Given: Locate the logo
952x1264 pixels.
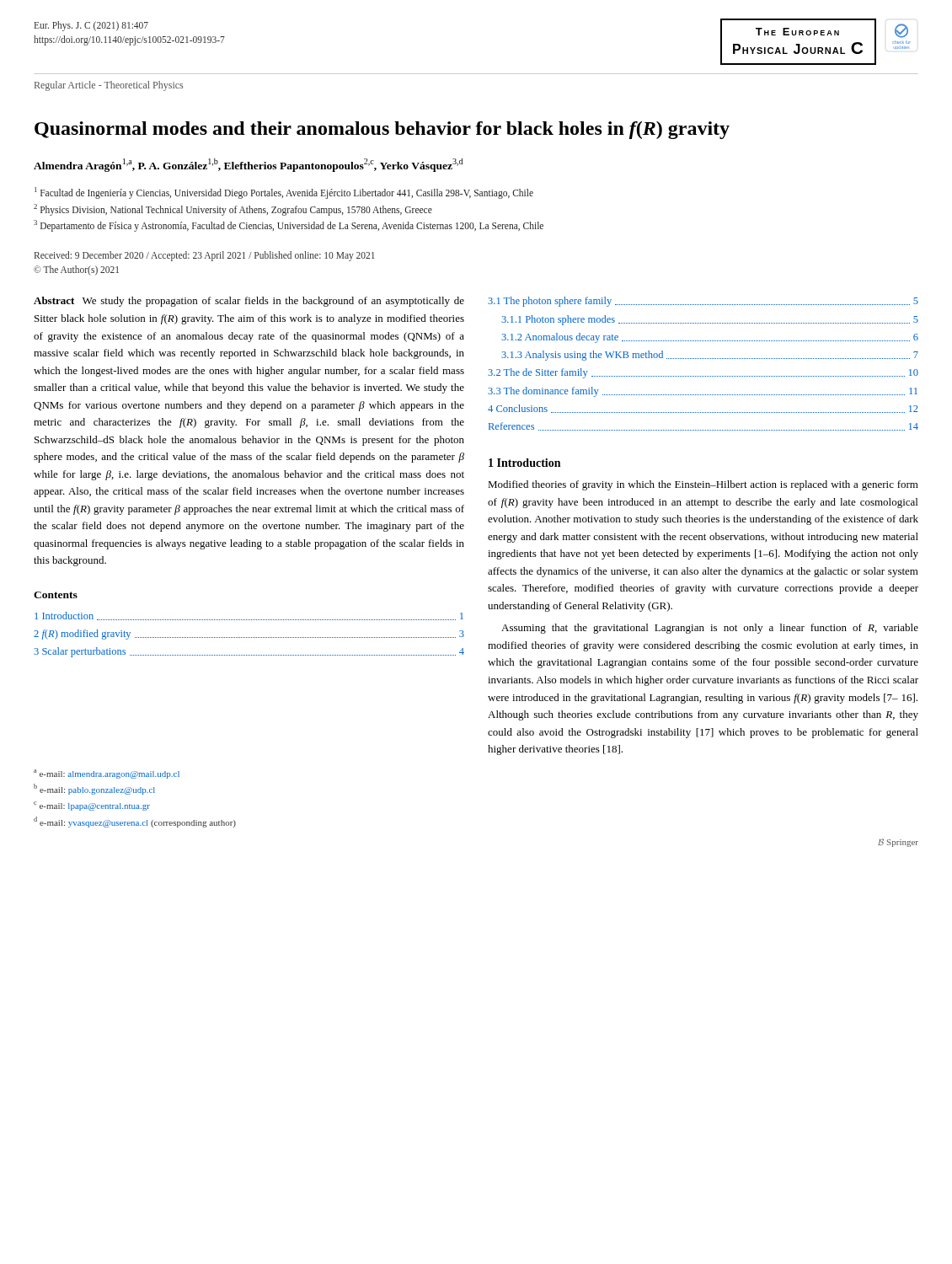Looking at the screenshot, I should coord(798,42).
